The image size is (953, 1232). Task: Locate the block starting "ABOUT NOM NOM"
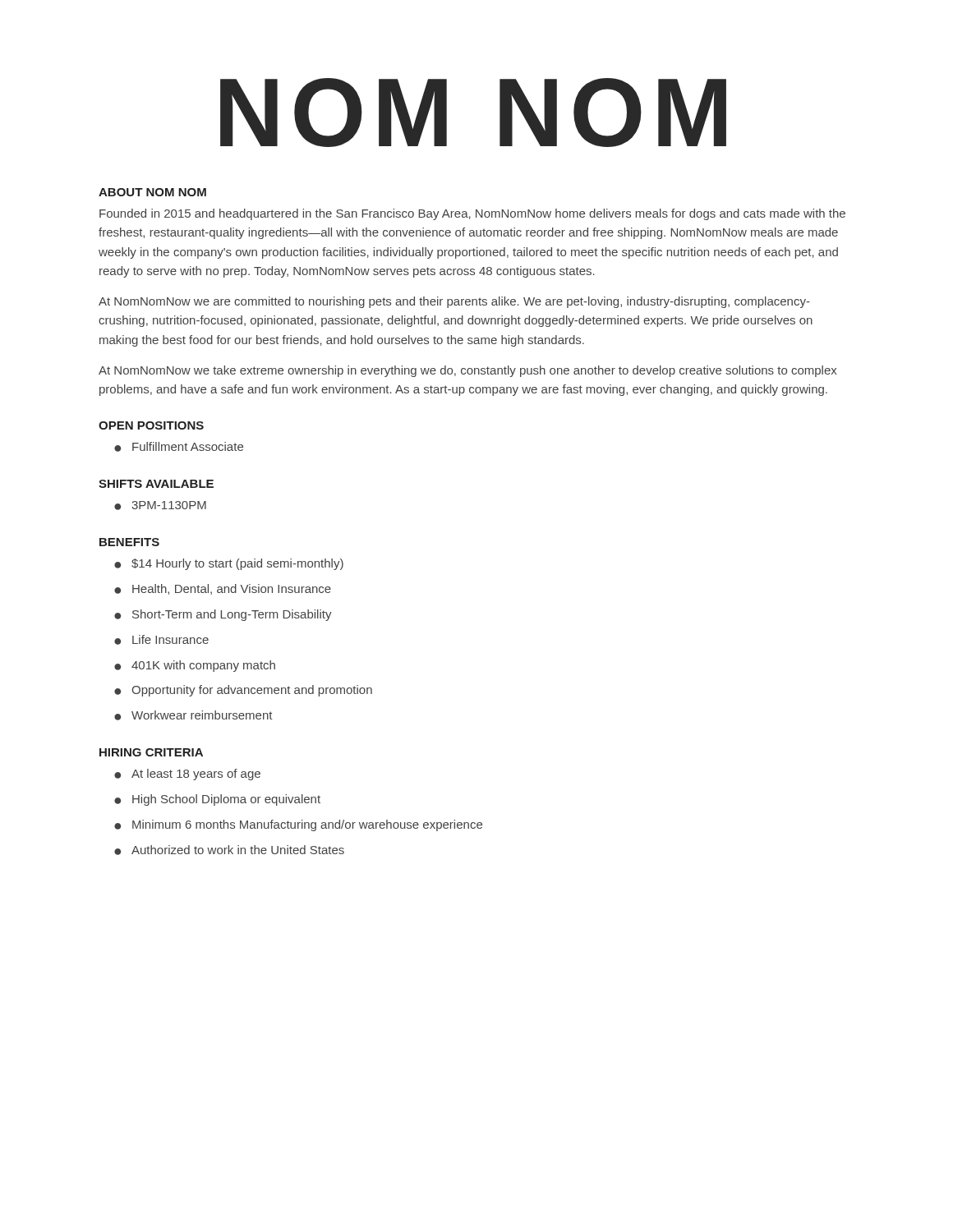click(x=153, y=192)
